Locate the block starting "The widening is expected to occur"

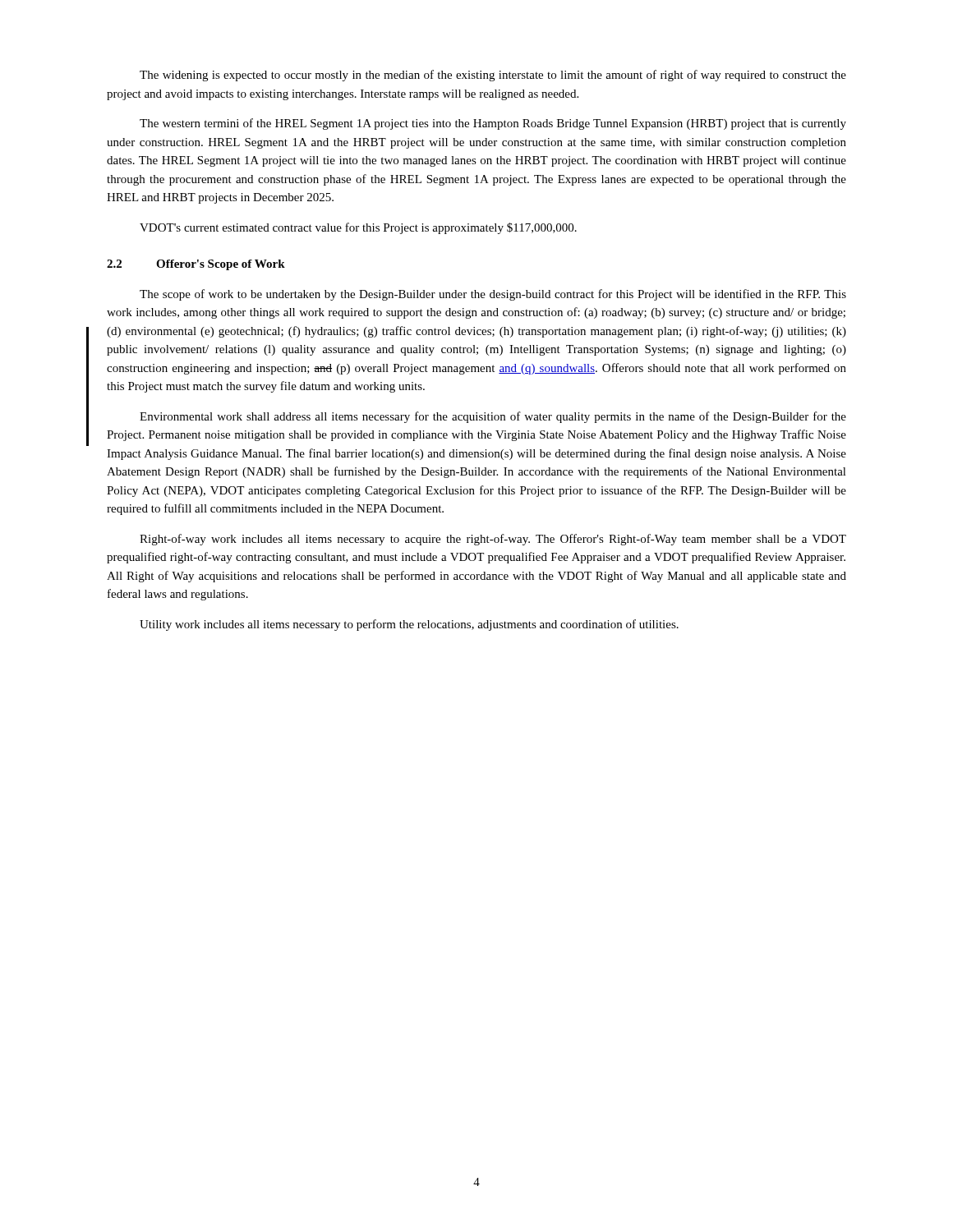coord(476,84)
